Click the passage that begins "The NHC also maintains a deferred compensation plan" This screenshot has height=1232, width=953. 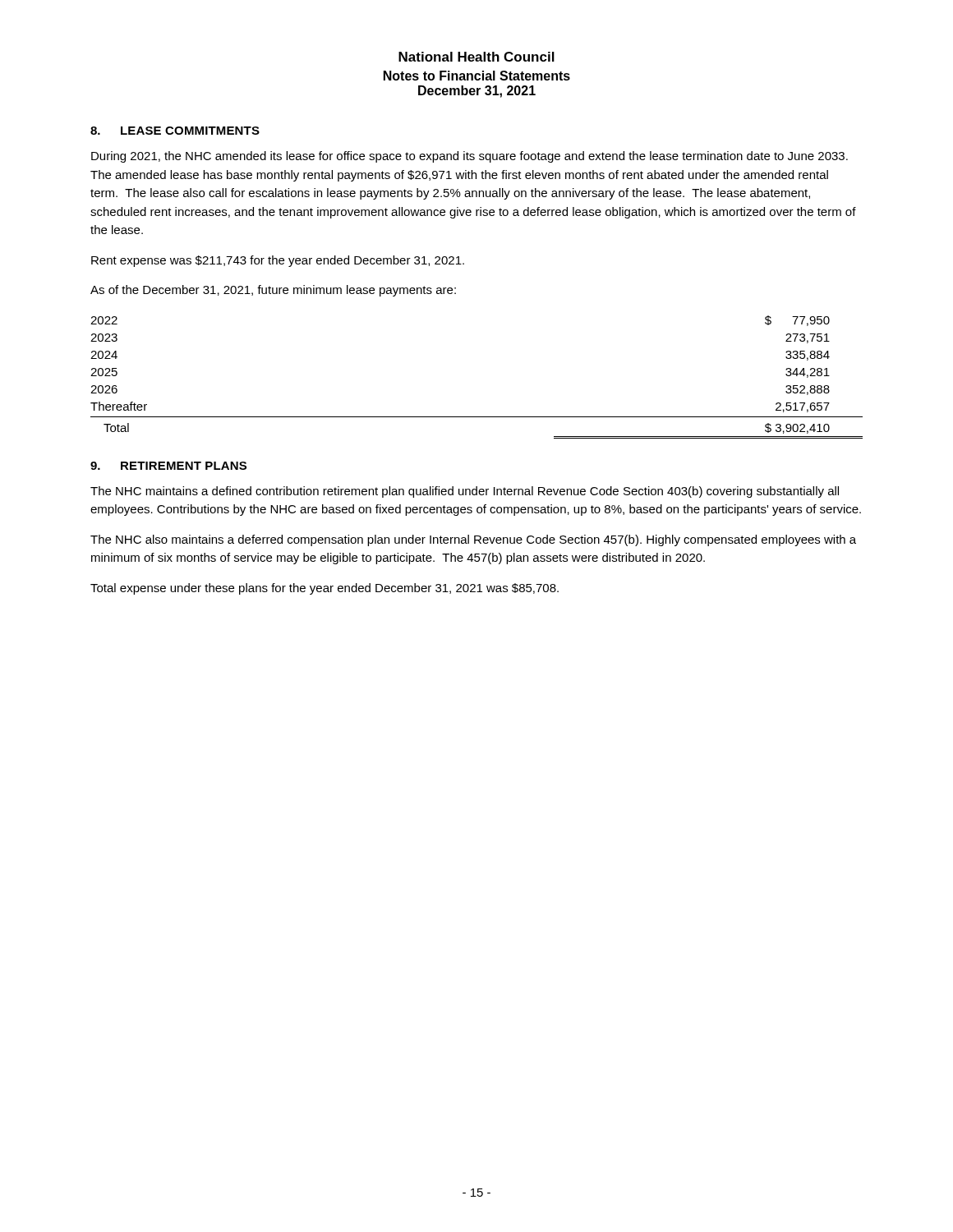pyautogui.click(x=473, y=548)
